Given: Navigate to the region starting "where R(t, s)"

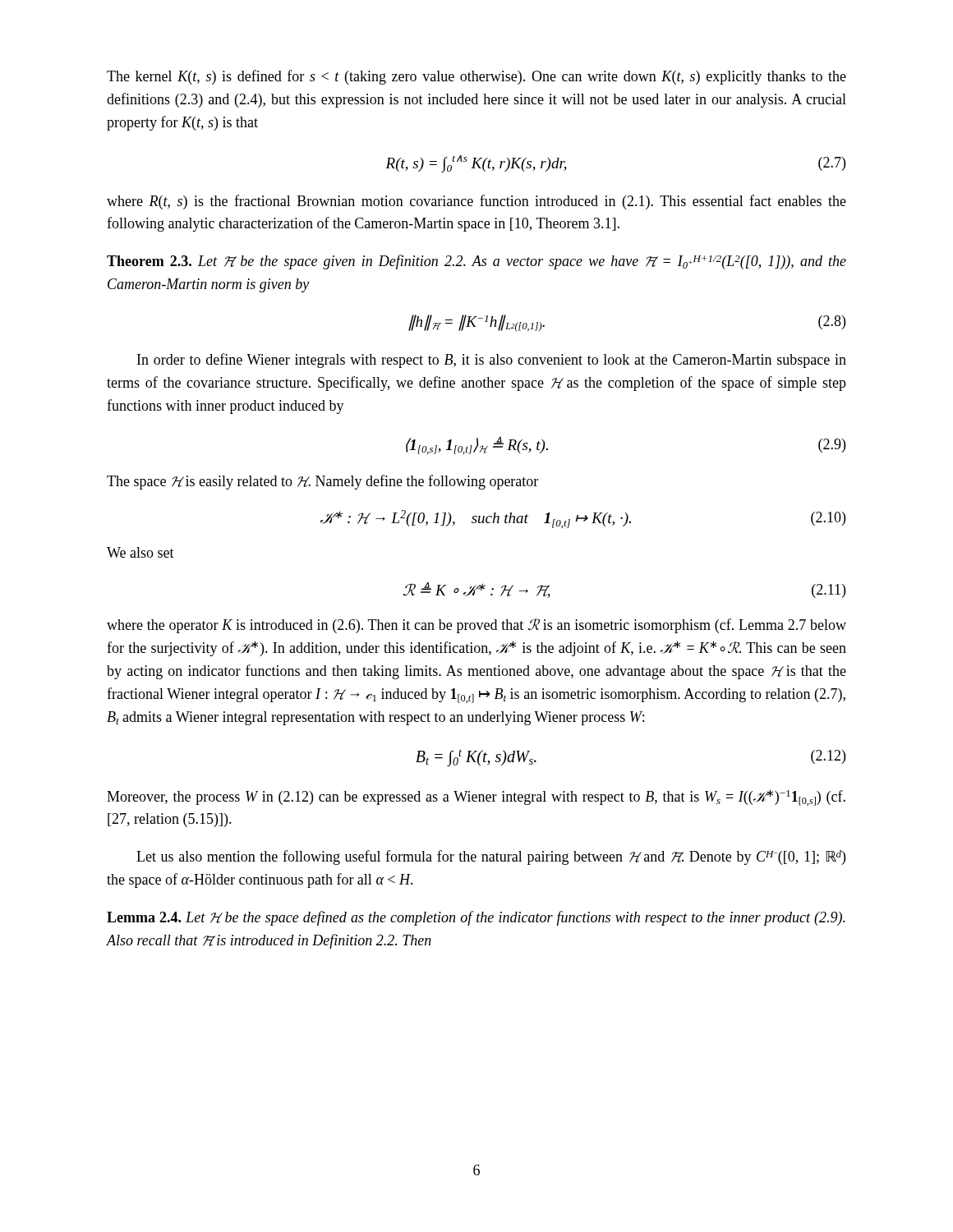Looking at the screenshot, I should [x=476, y=213].
